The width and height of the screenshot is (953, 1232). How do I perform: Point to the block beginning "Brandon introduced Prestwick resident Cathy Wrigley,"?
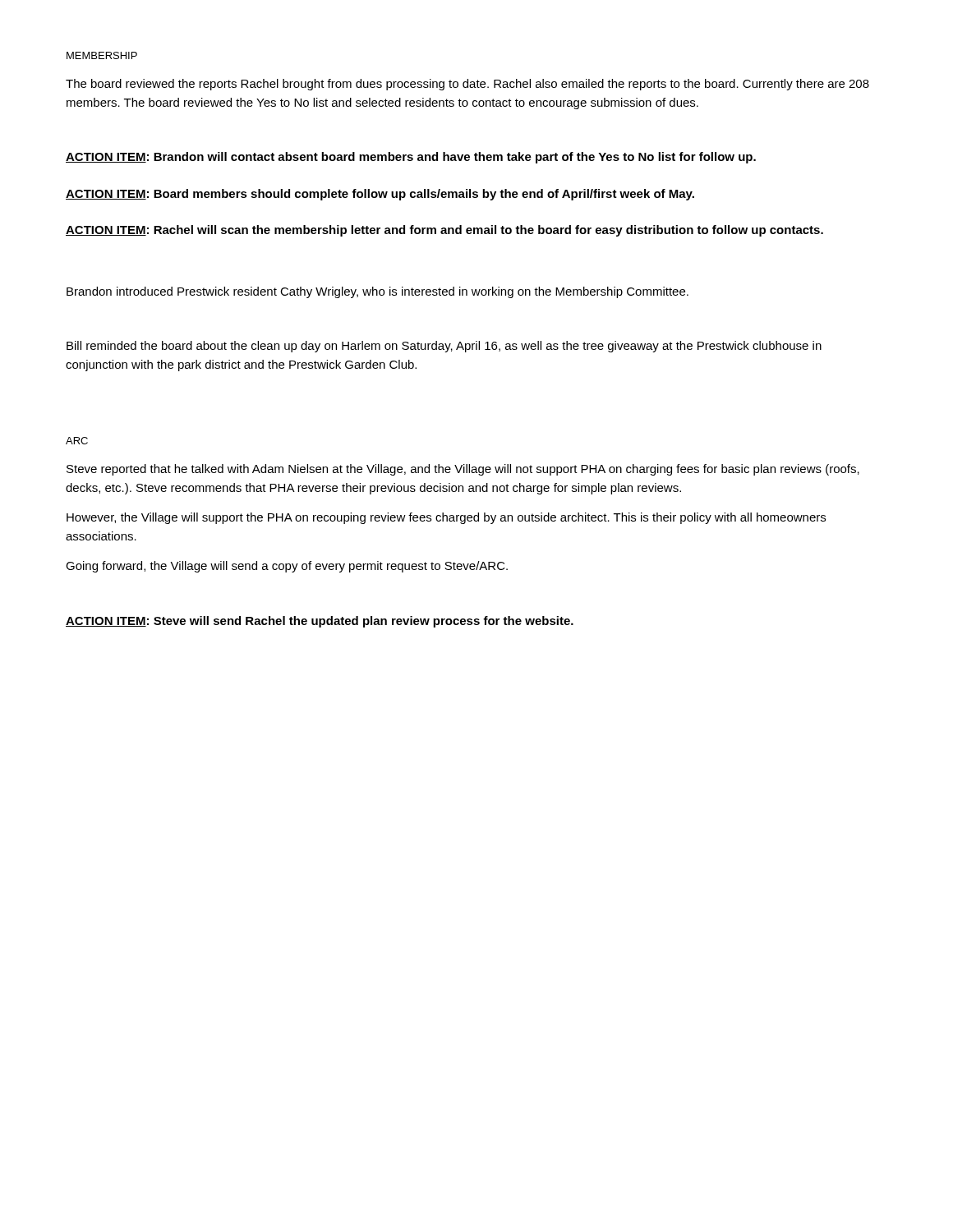377,291
